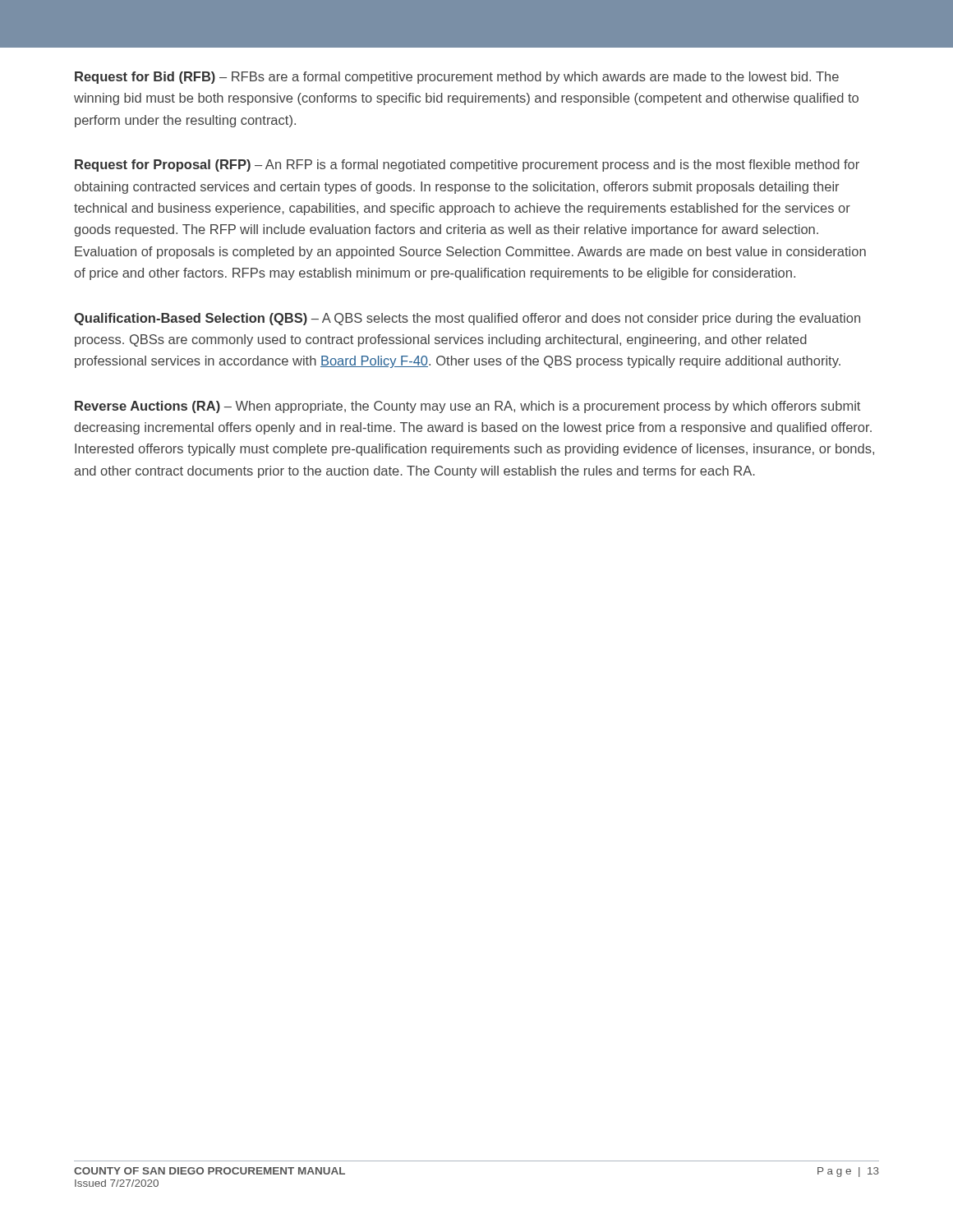Find the block on this page that starts "Request for Proposal"
Image resolution: width=953 pixels, height=1232 pixels.
point(470,219)
